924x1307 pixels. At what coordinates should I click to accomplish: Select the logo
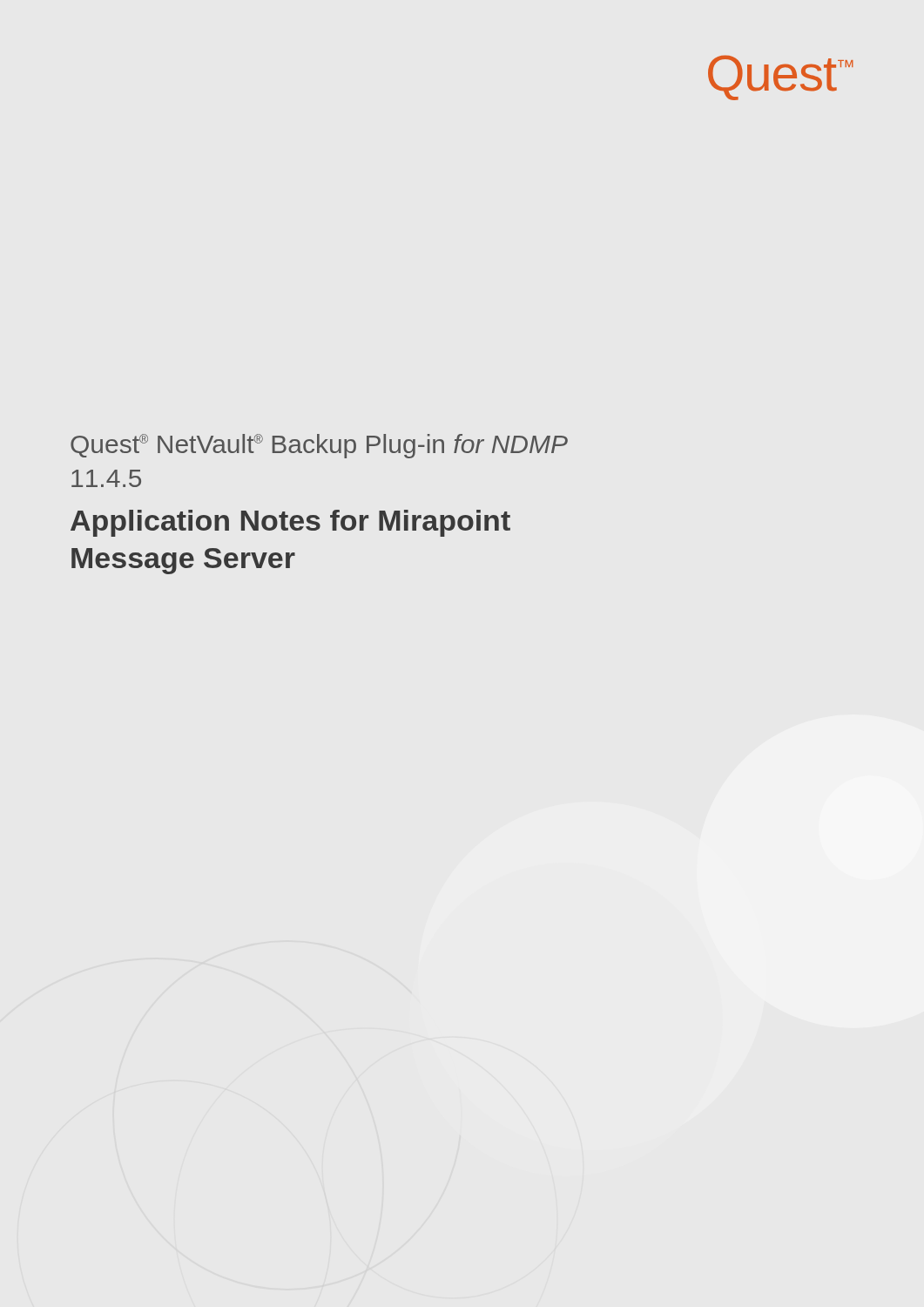pos(780,73)
